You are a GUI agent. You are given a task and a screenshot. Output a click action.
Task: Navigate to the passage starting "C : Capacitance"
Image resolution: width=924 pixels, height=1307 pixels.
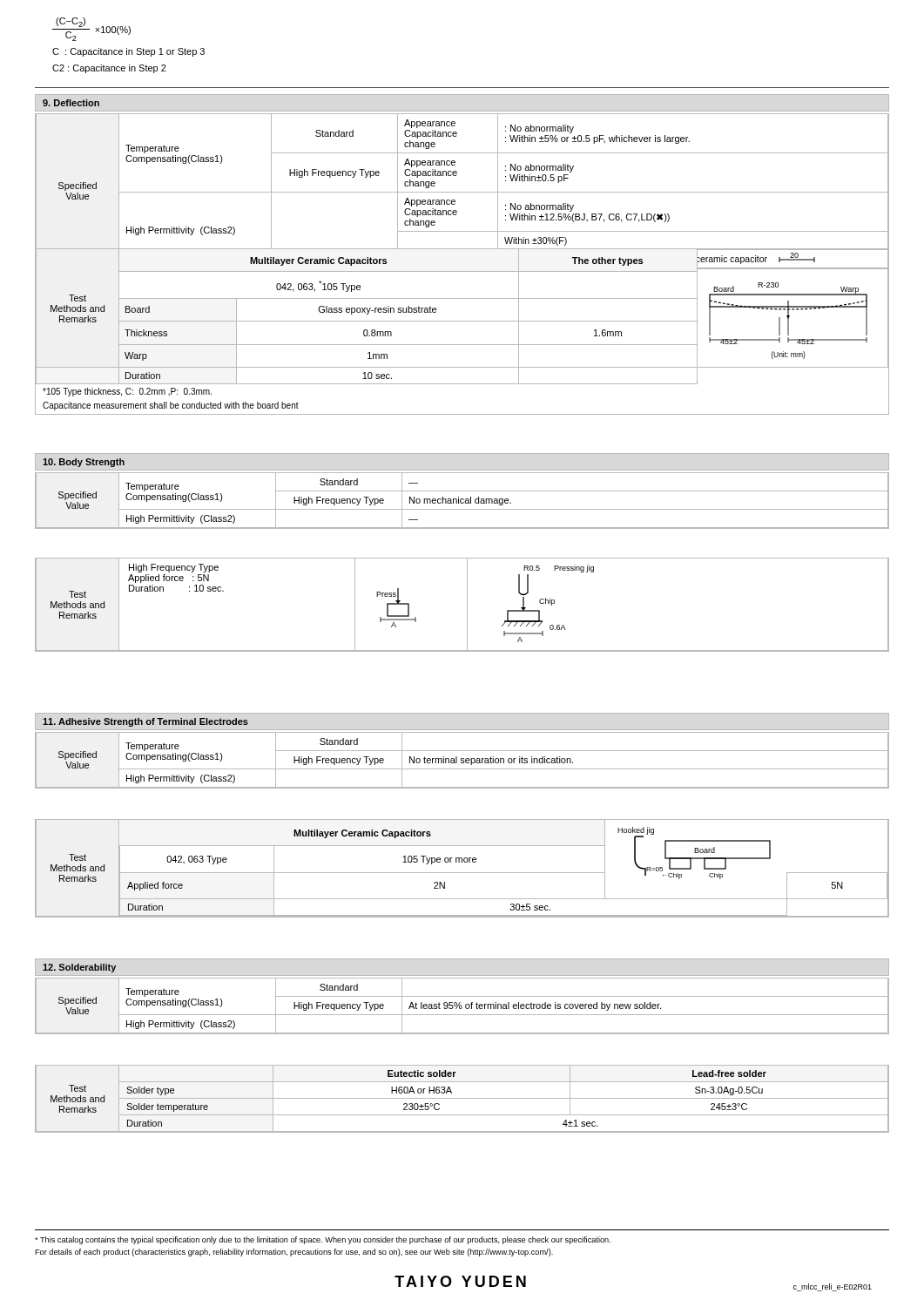pos(129,60)
